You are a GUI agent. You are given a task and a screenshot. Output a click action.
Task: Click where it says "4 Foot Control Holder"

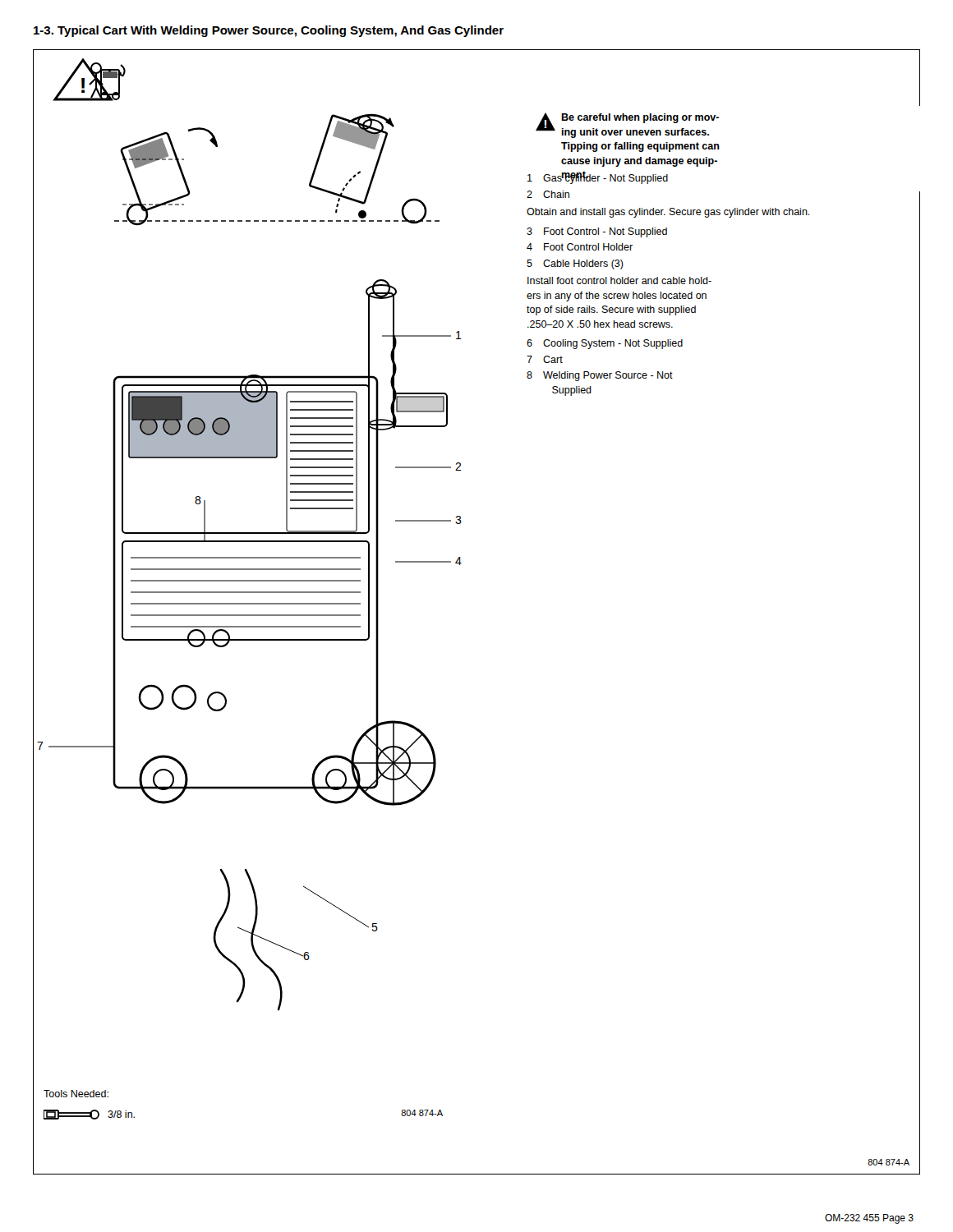570,249
